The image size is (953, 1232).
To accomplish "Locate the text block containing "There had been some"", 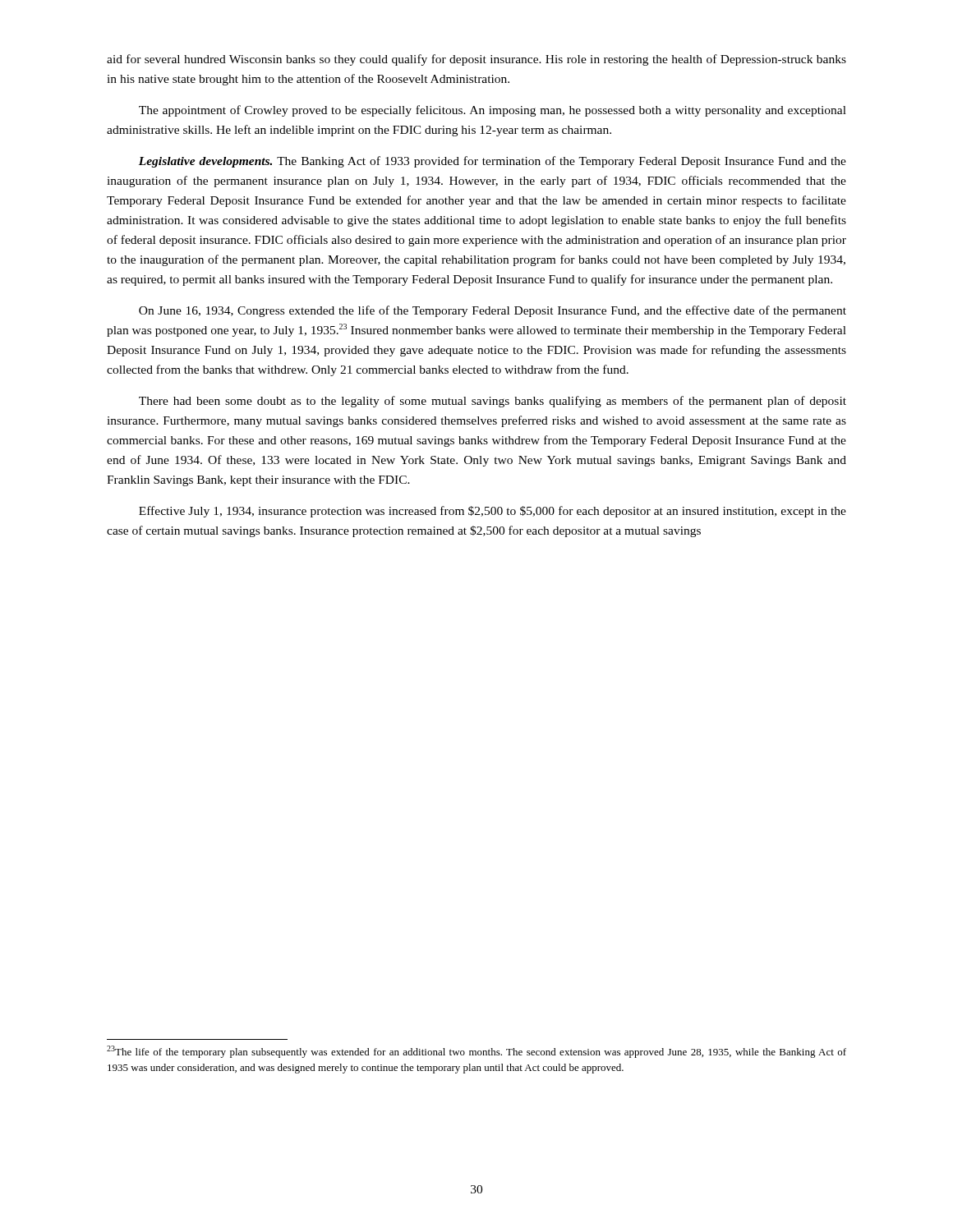I will 476,440.
